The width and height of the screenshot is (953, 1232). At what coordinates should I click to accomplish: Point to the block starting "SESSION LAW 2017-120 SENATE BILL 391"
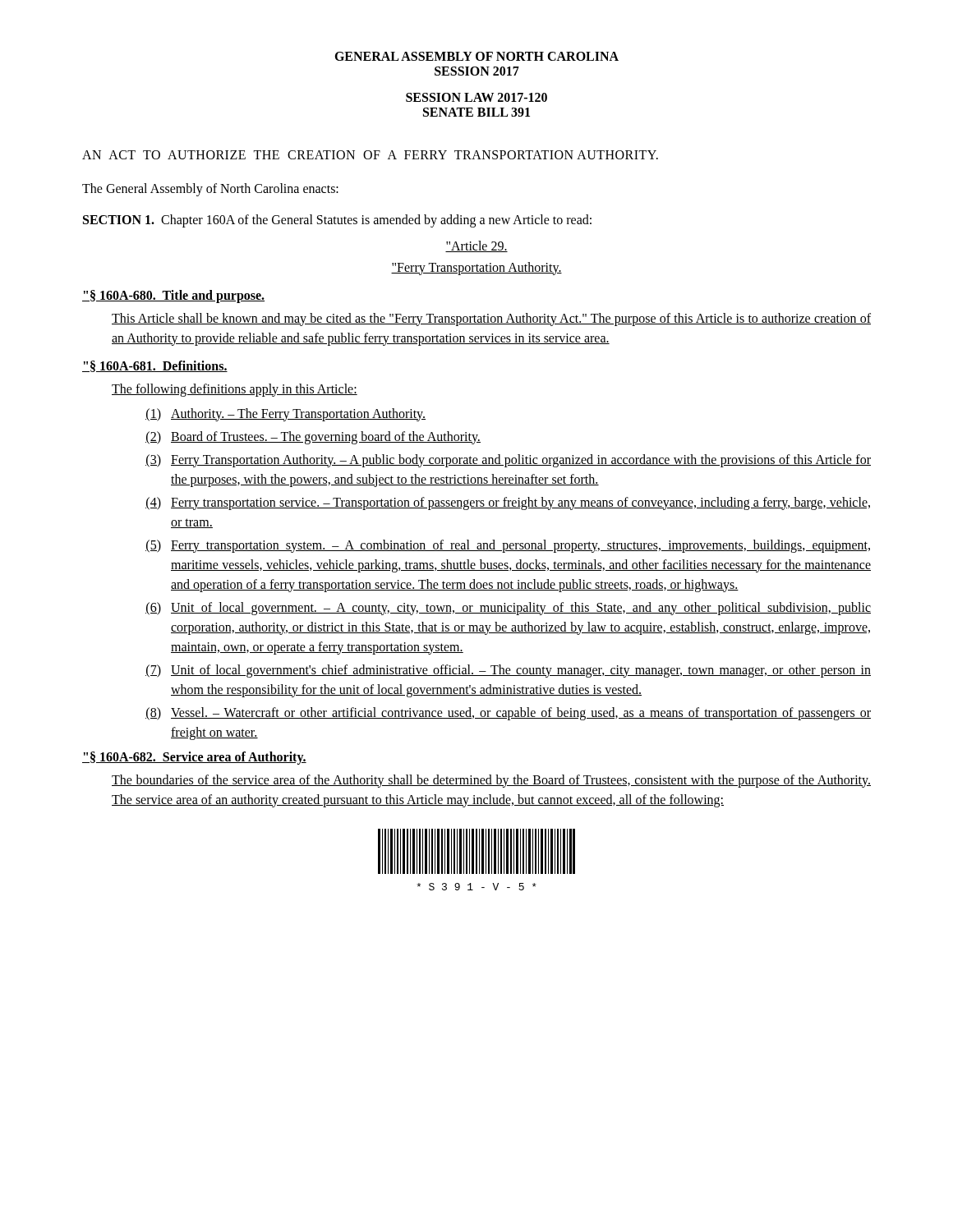point(476,105)
